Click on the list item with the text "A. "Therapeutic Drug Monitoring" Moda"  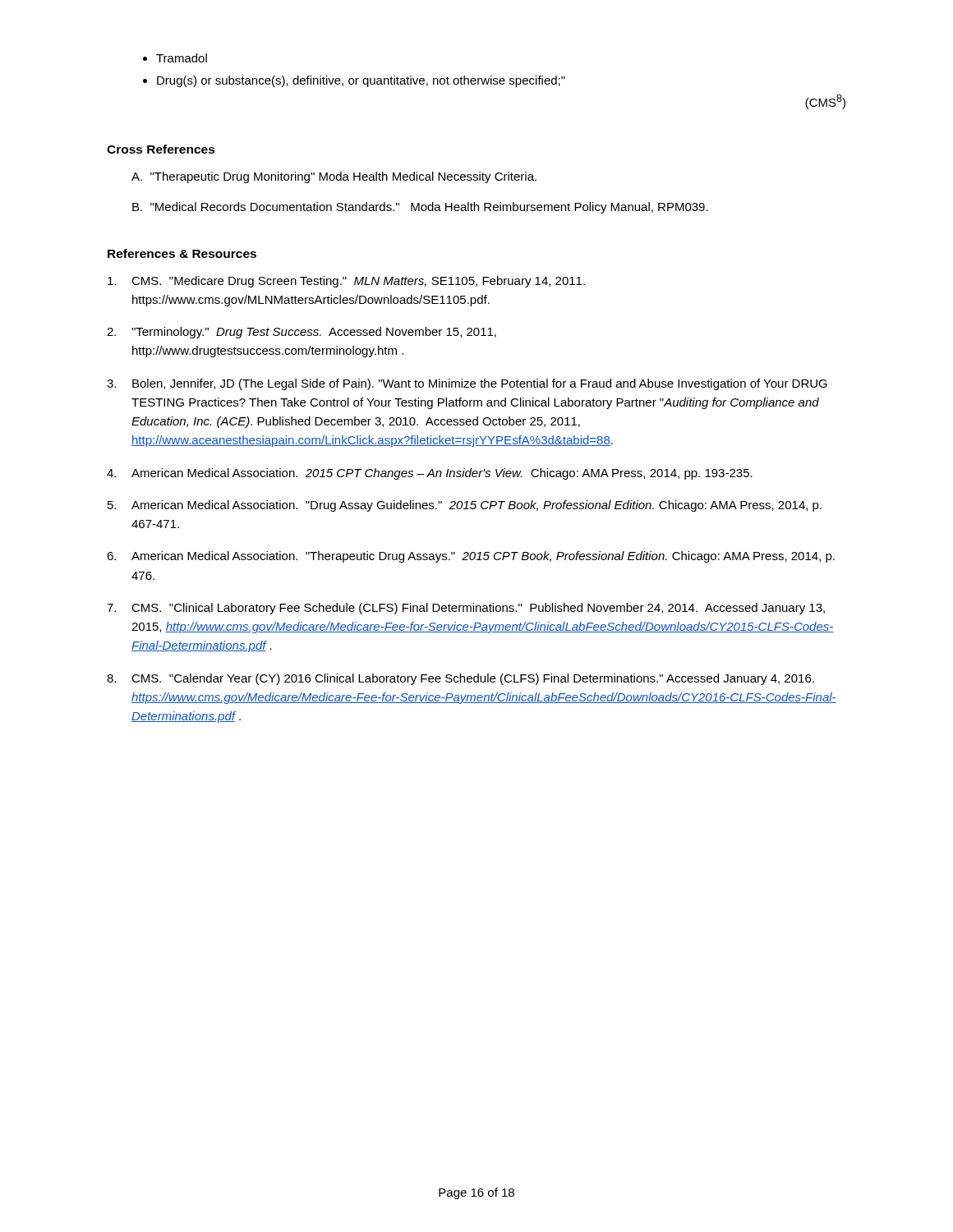(334, 176)
